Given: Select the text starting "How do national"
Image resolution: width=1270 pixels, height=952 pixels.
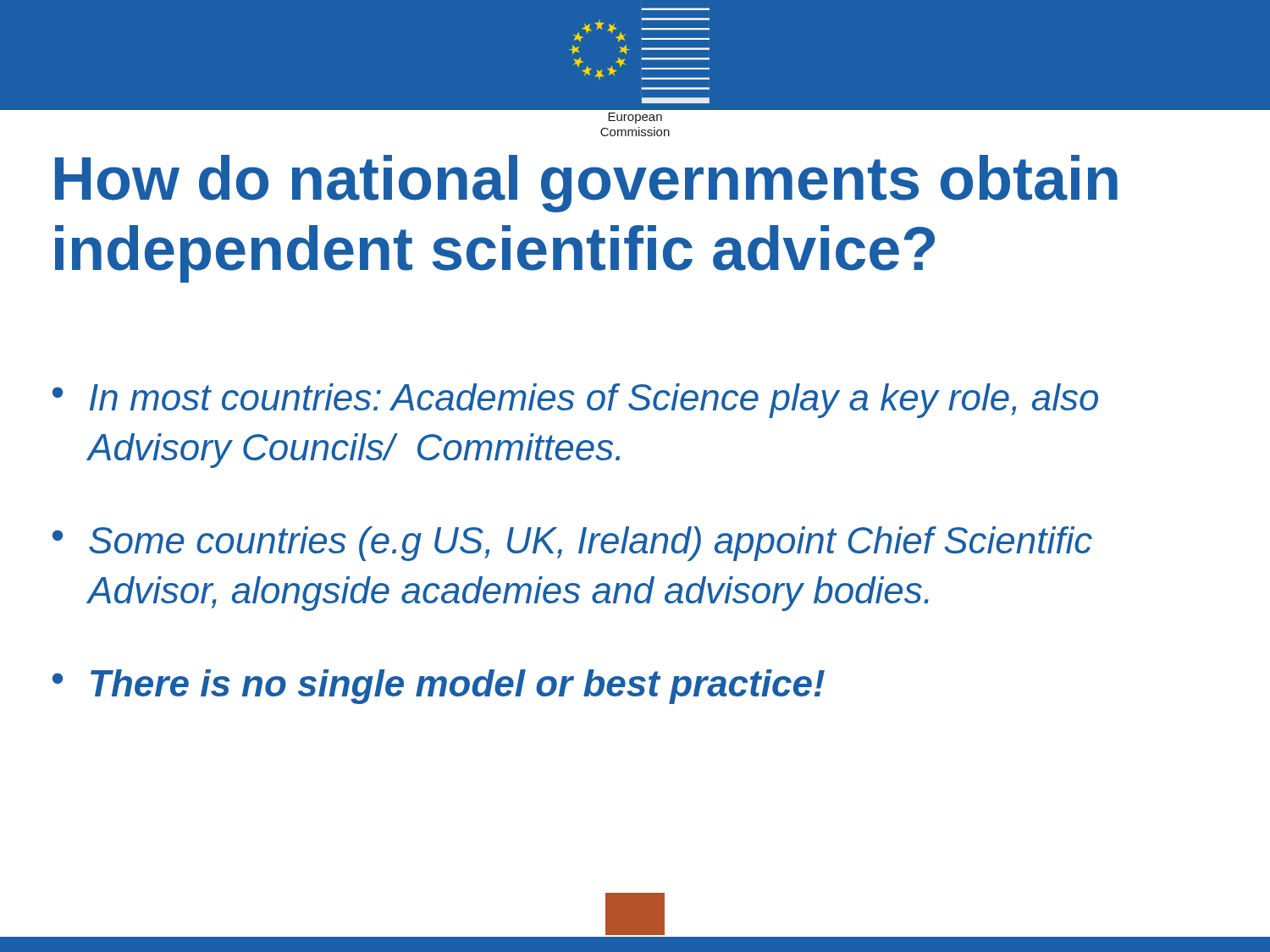Looking at the screenshot, I should 635,214.
